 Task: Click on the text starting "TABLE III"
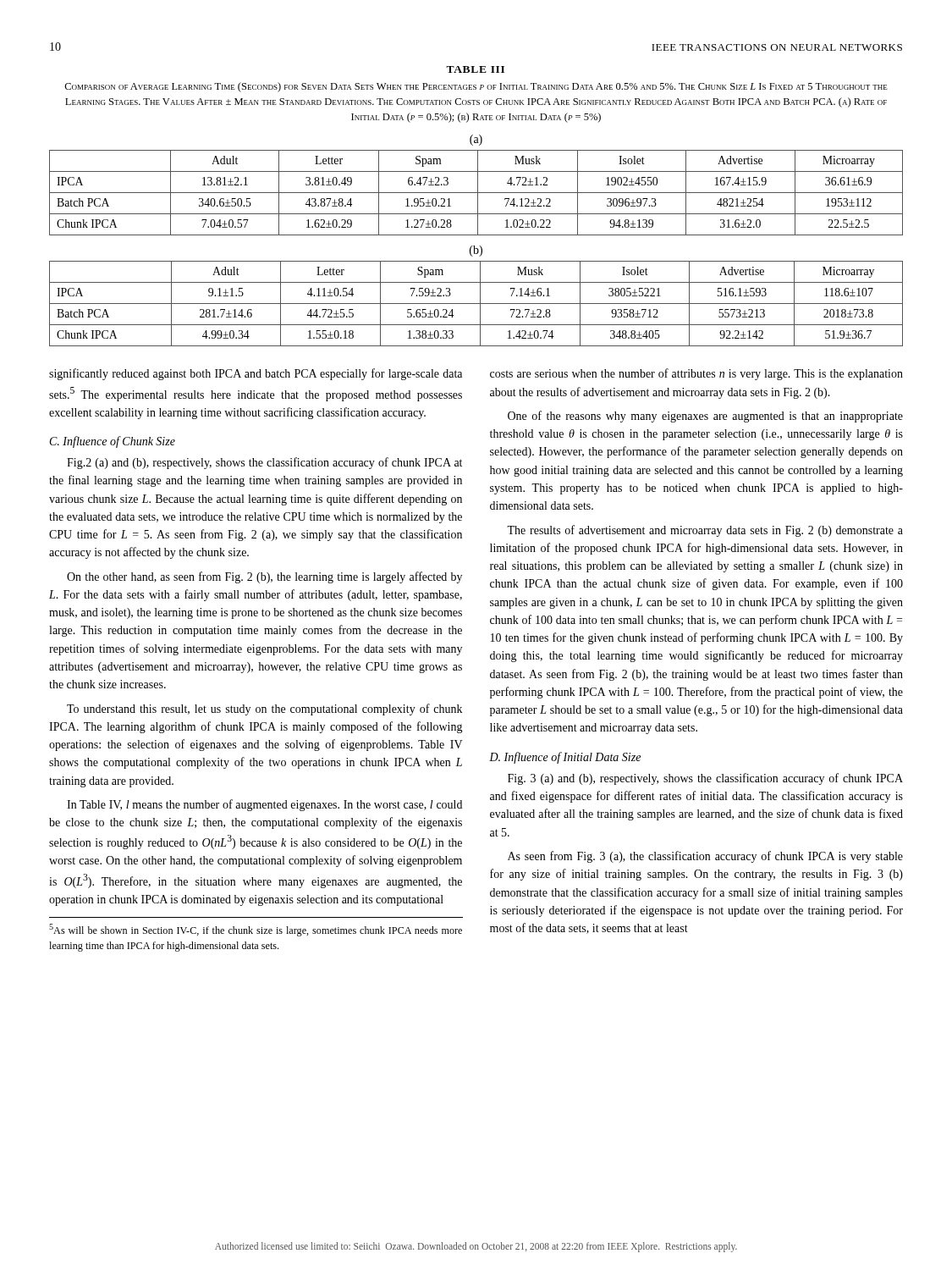tap(476, 69)
